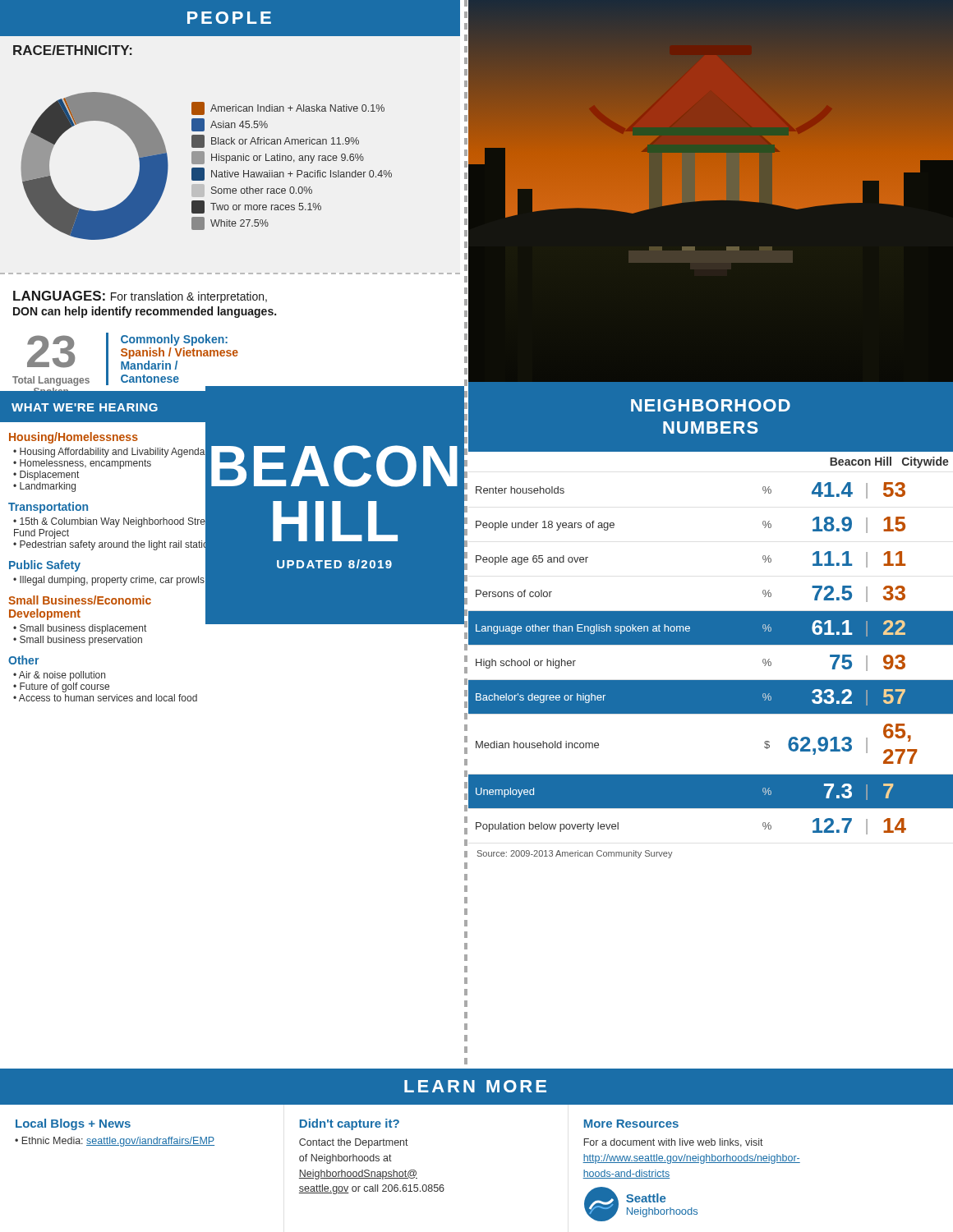
Task: Click on the photo
Action: [711, 191]
